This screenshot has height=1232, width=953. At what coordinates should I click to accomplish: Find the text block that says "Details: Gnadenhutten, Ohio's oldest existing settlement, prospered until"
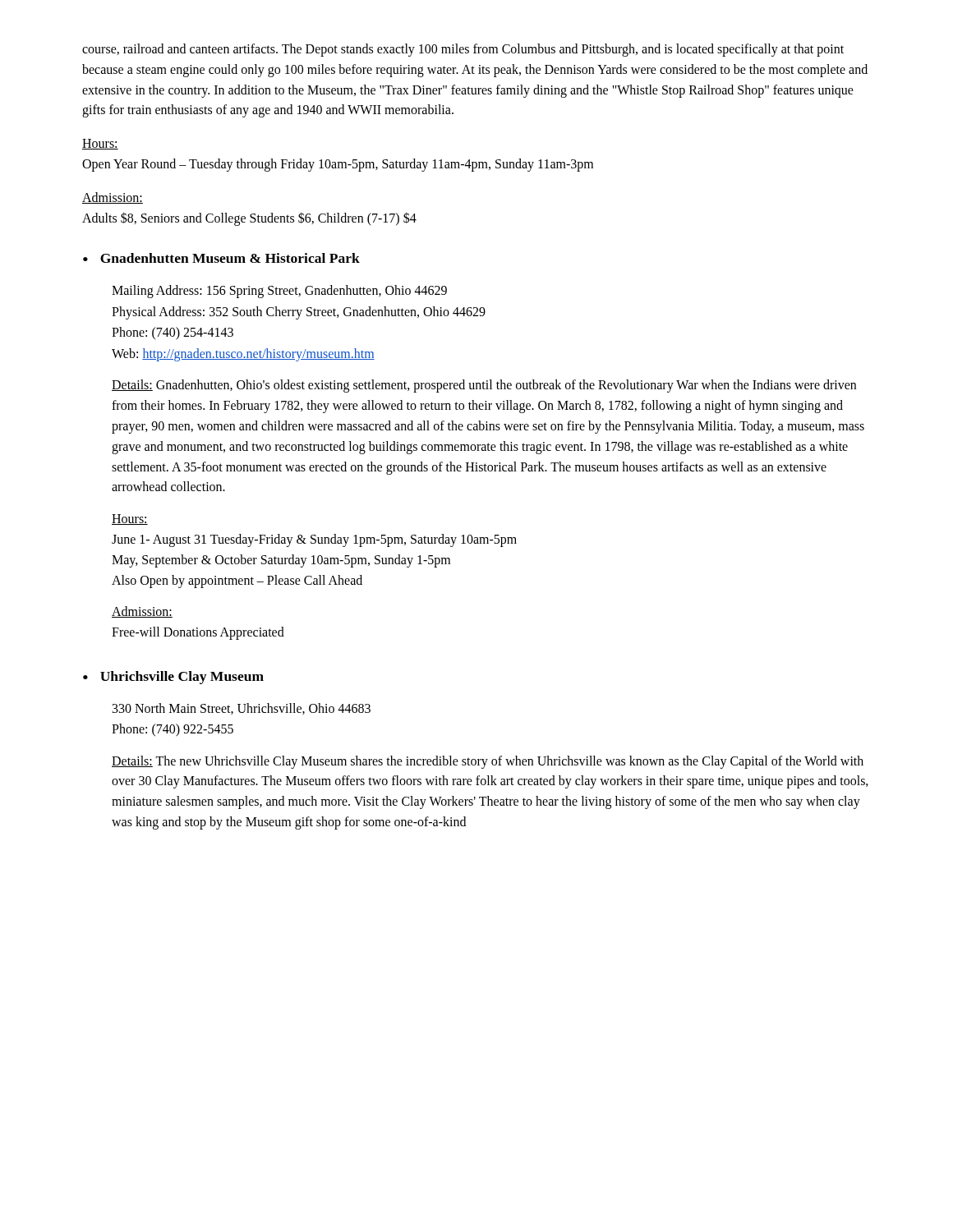coord(488,436)
